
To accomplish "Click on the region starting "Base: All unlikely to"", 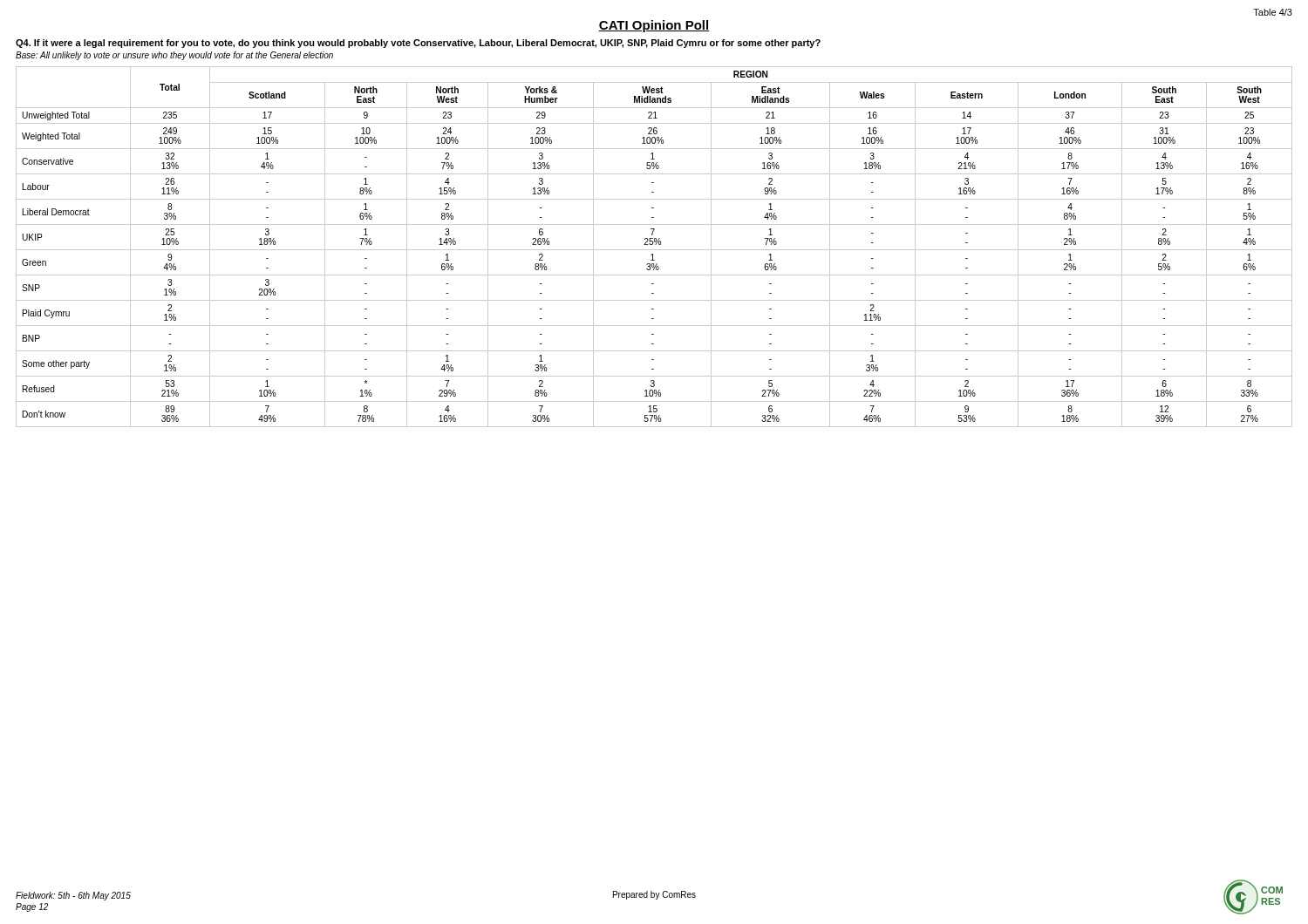I will (x=175, y=55).
